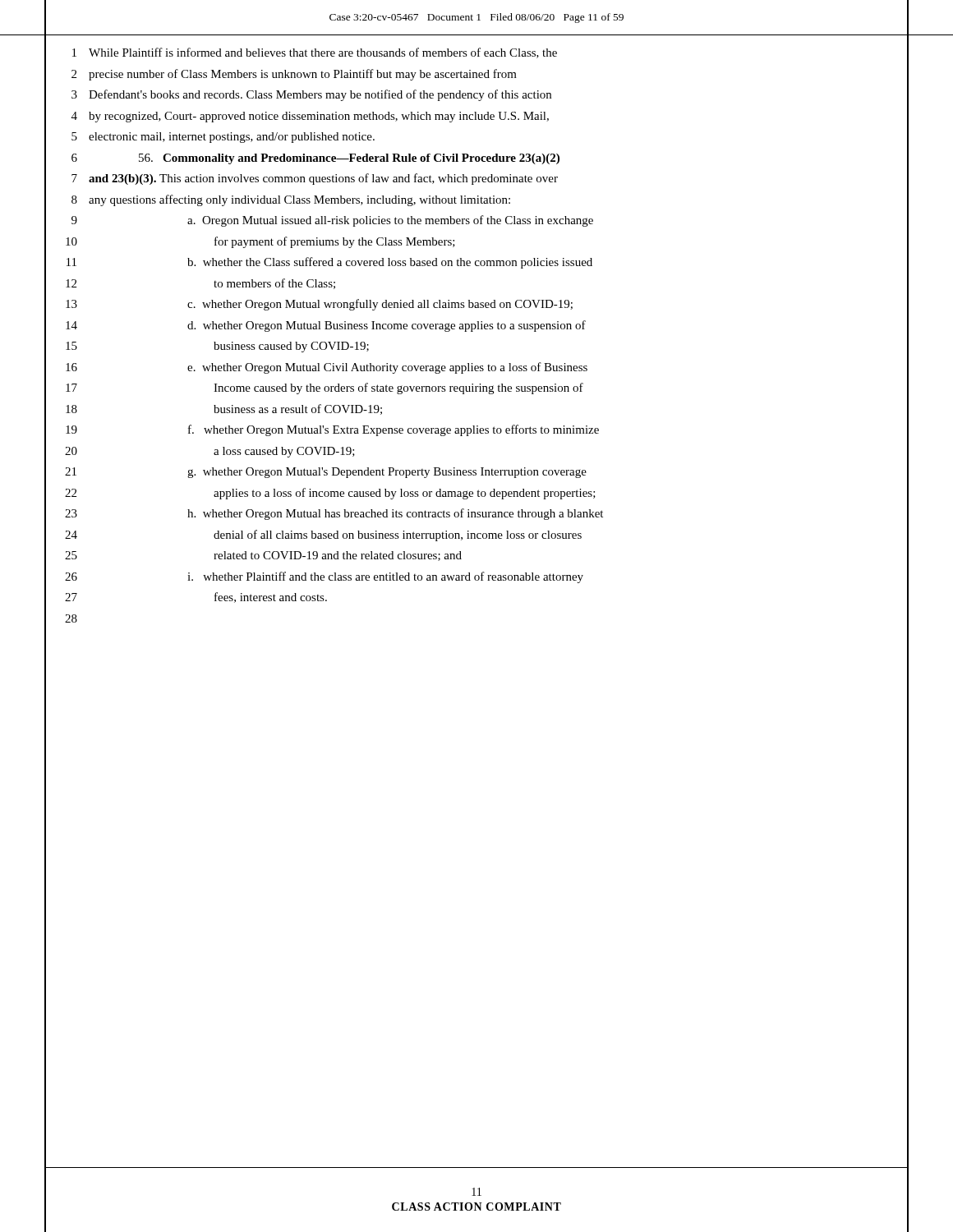Point to the block beginning "9 a. Oregon Mutual issued all-risk policies"
Screen dimensions: 1232x953
pos(476,231)
